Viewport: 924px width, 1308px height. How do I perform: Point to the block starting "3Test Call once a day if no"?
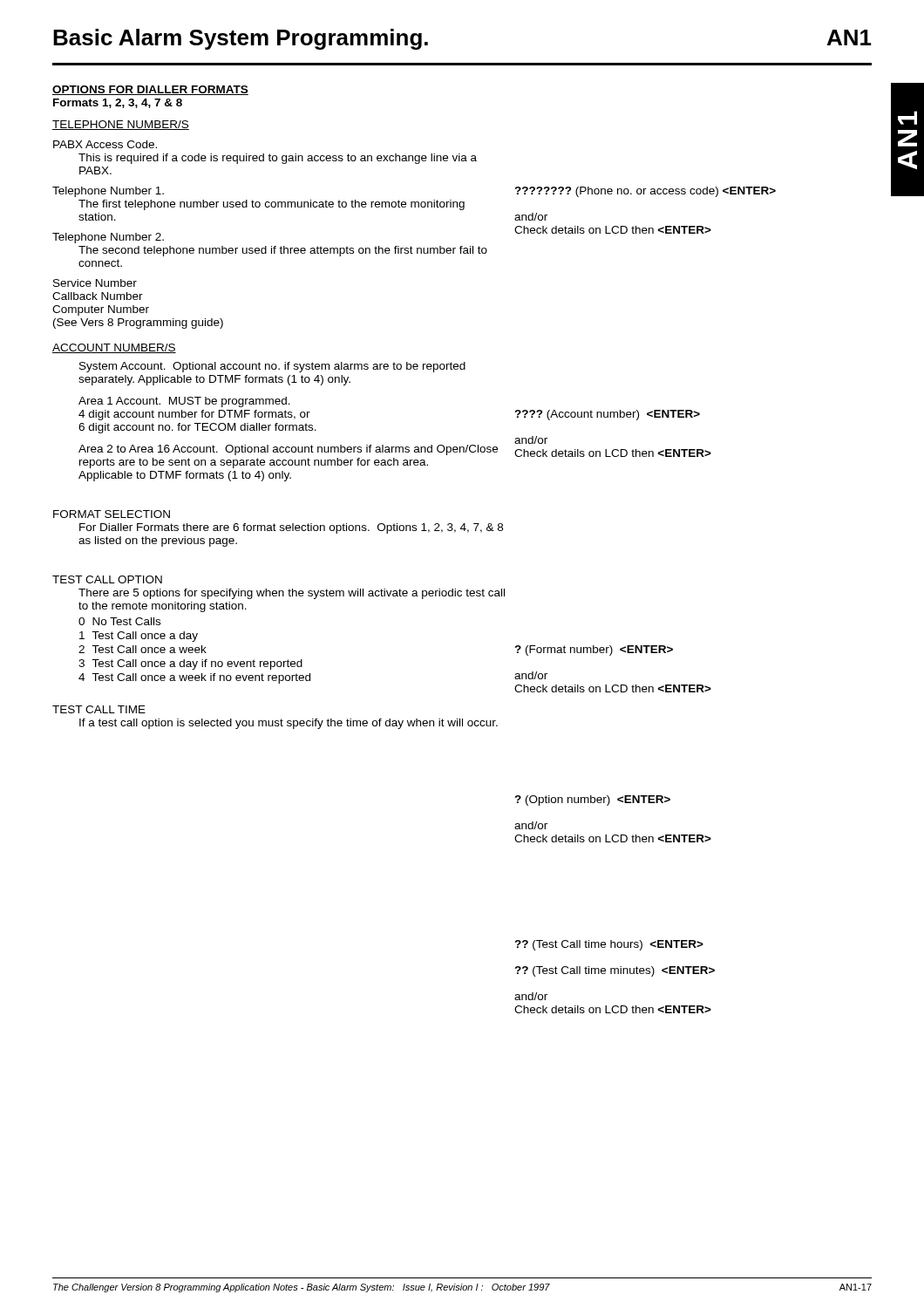(292, 663)
